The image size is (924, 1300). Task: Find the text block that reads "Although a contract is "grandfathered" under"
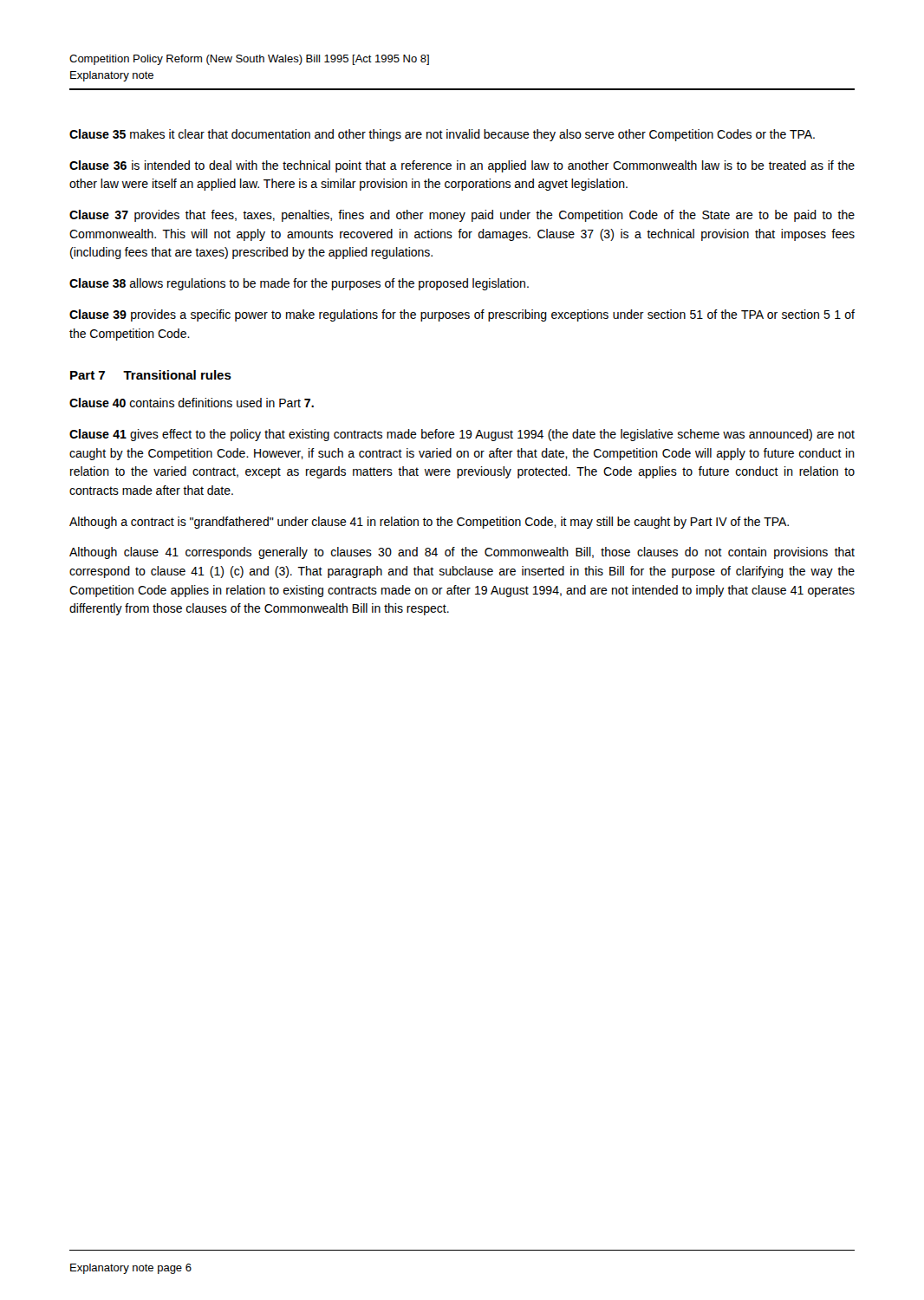point(430,521)
